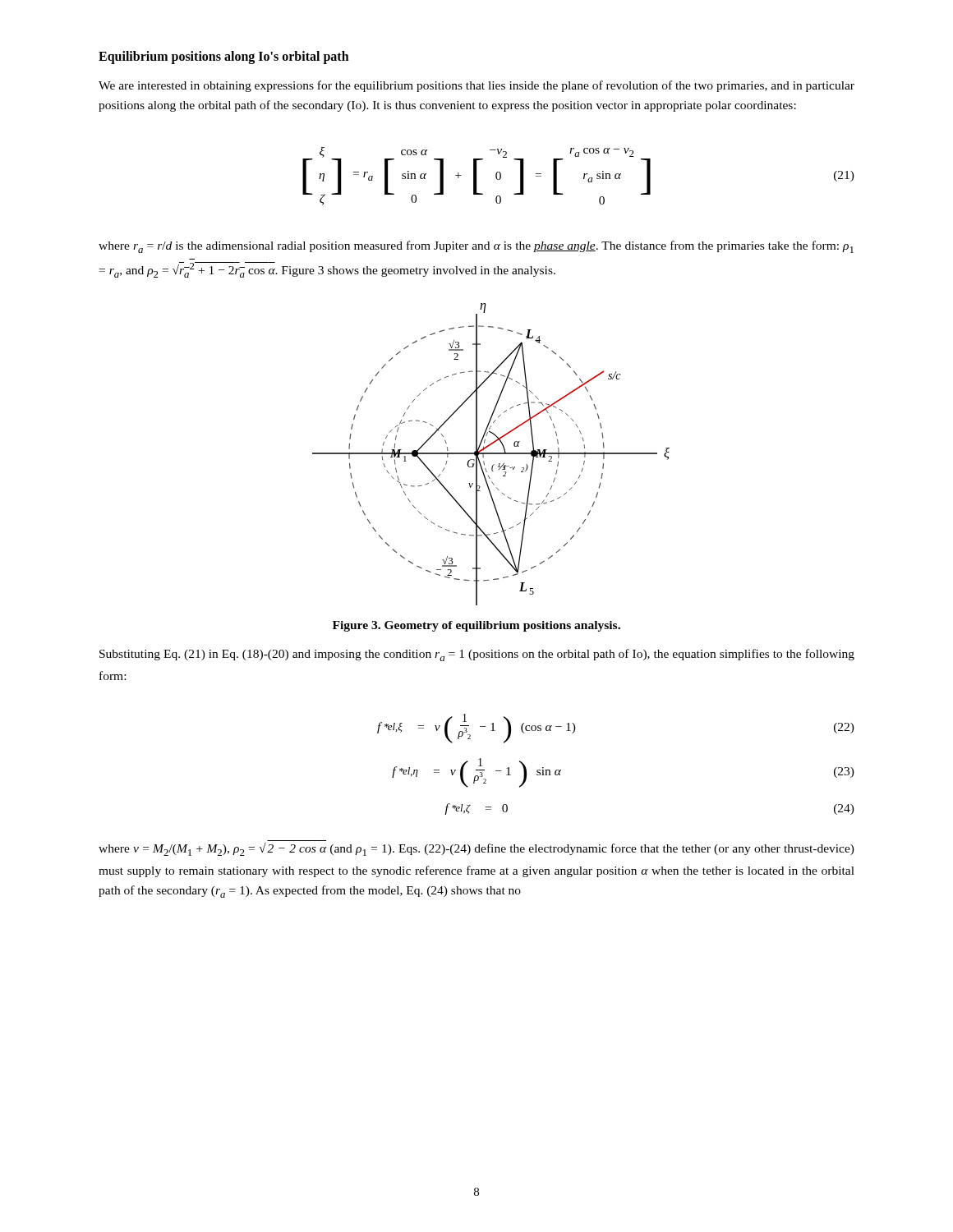The image size is (953, 1232).
Task: Locate the engineering diagram
Action: (x=476, y=455)
